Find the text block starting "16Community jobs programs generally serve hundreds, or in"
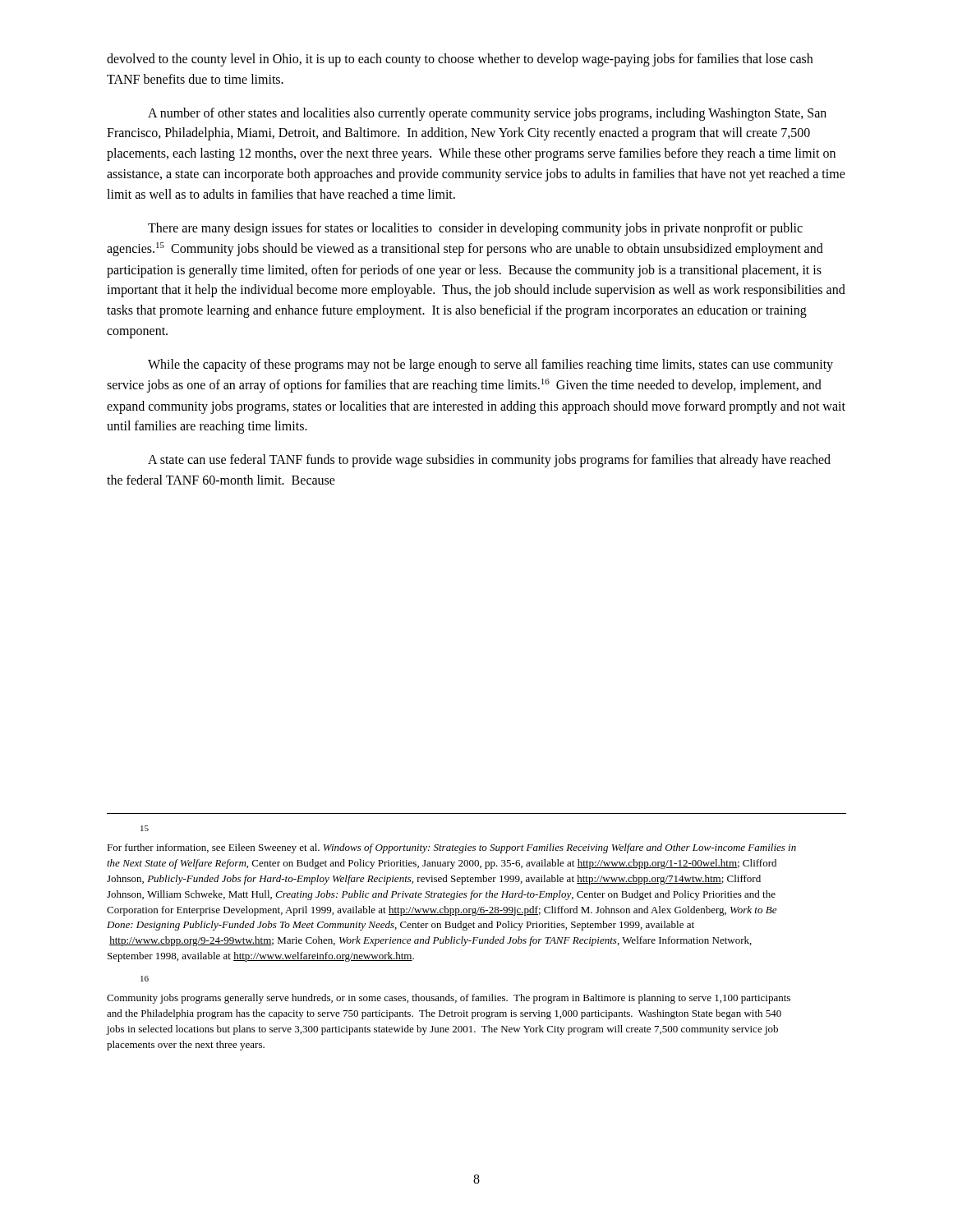This screenshot has height=1232, width=953. [476, 1012]
